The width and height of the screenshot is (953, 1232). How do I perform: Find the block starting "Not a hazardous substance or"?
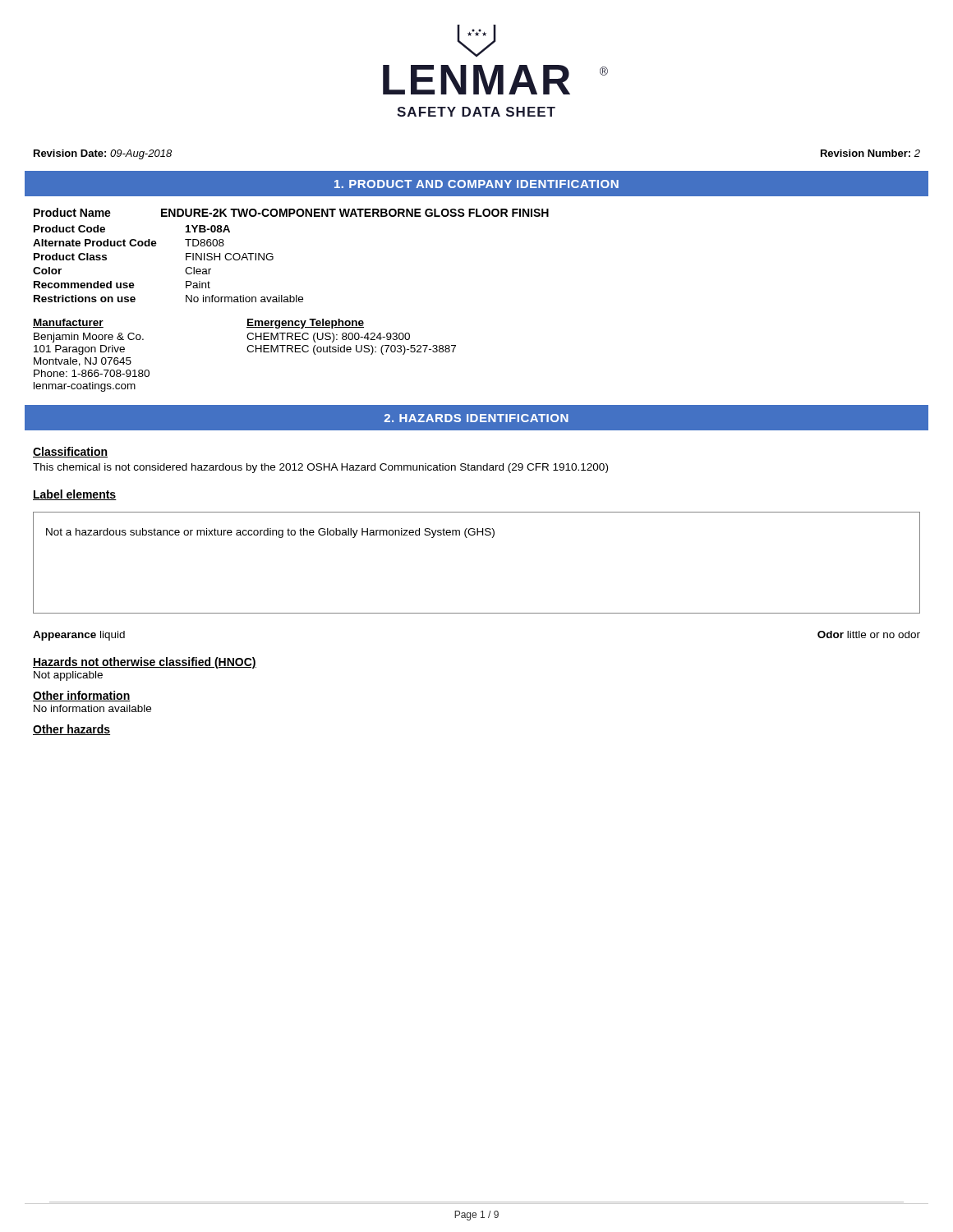coord(270,532)
